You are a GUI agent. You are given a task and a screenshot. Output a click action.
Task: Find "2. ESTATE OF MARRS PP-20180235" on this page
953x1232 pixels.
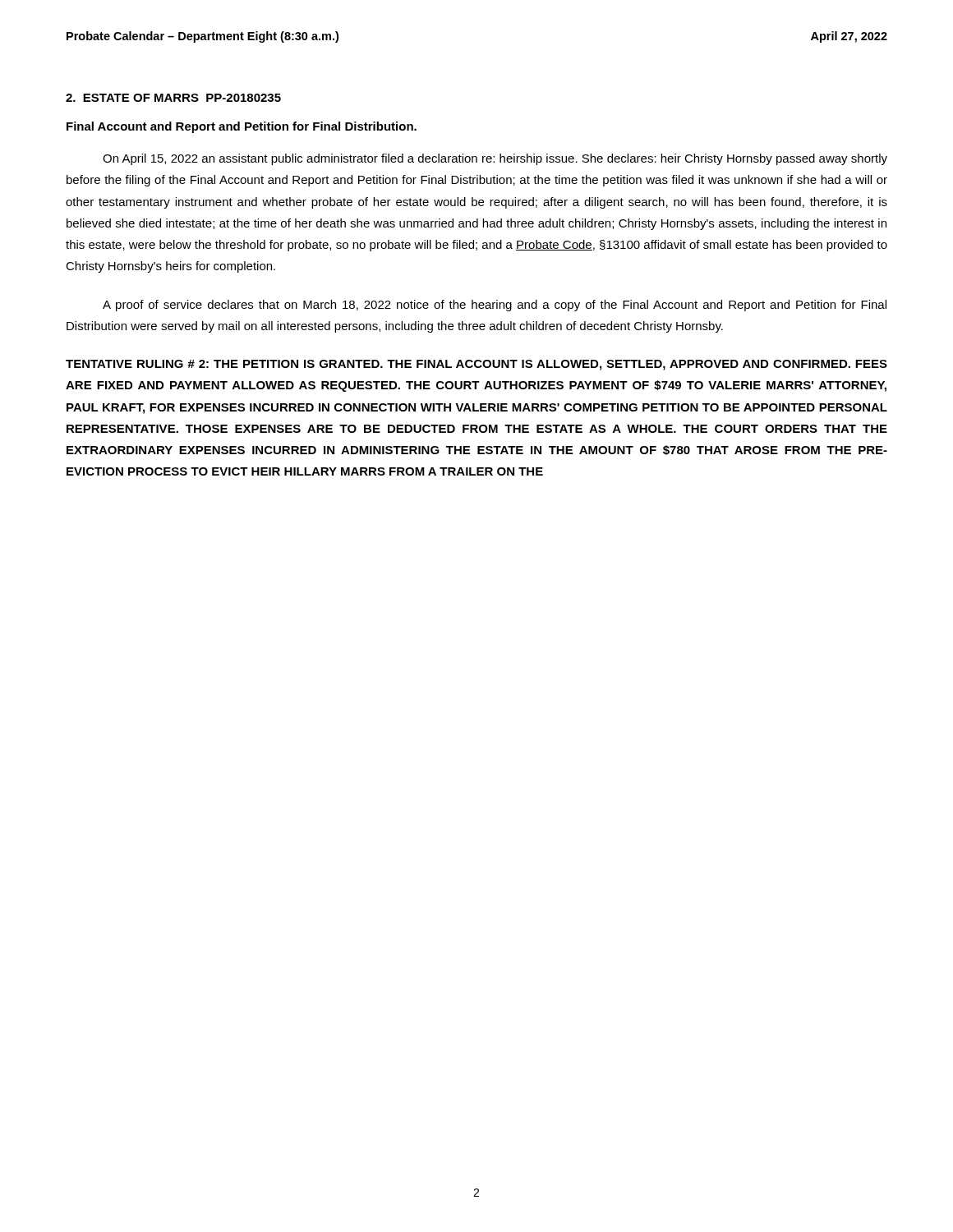[x=173, y=97]
